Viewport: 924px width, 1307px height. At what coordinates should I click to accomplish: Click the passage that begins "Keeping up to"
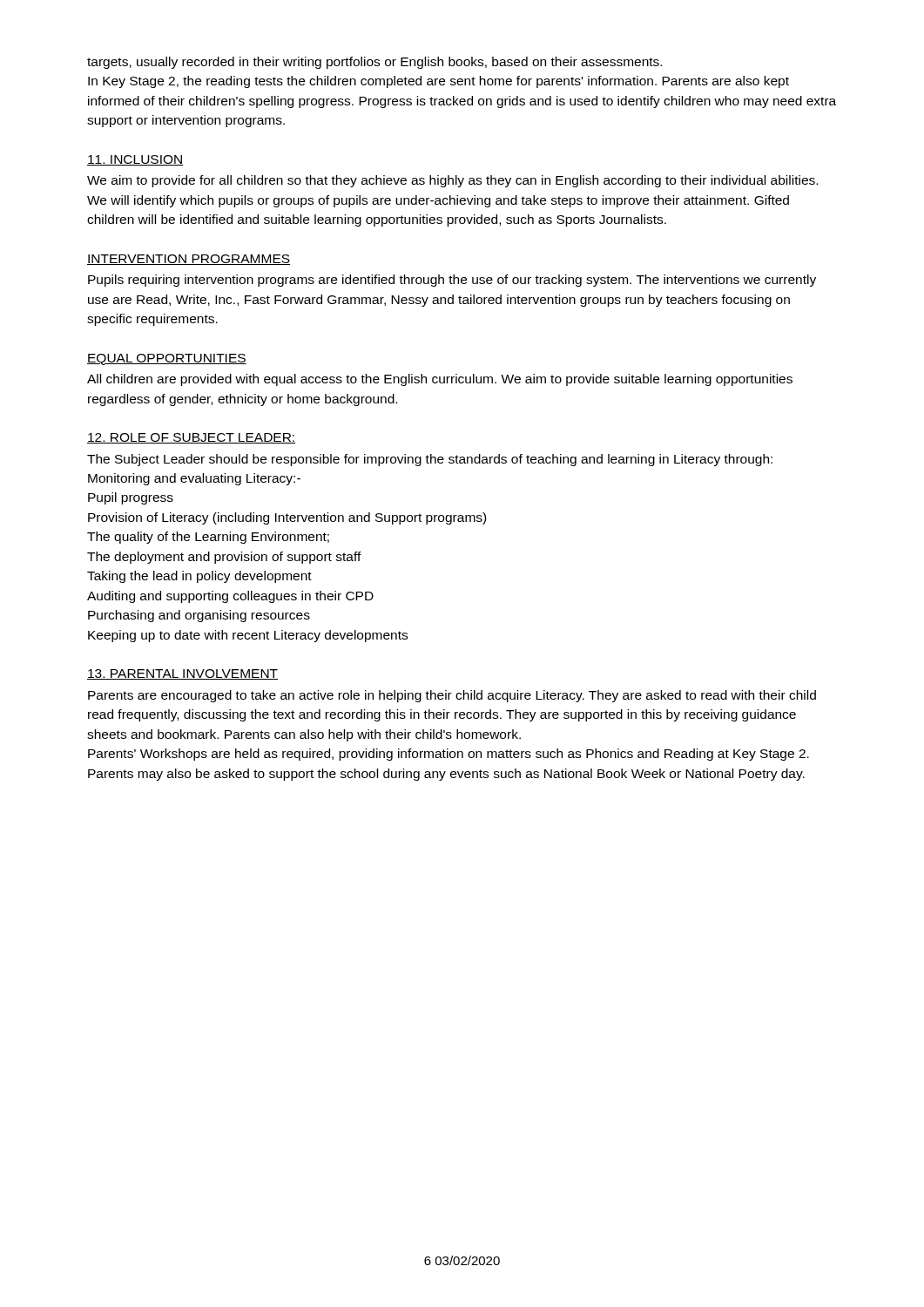point(248,634)
